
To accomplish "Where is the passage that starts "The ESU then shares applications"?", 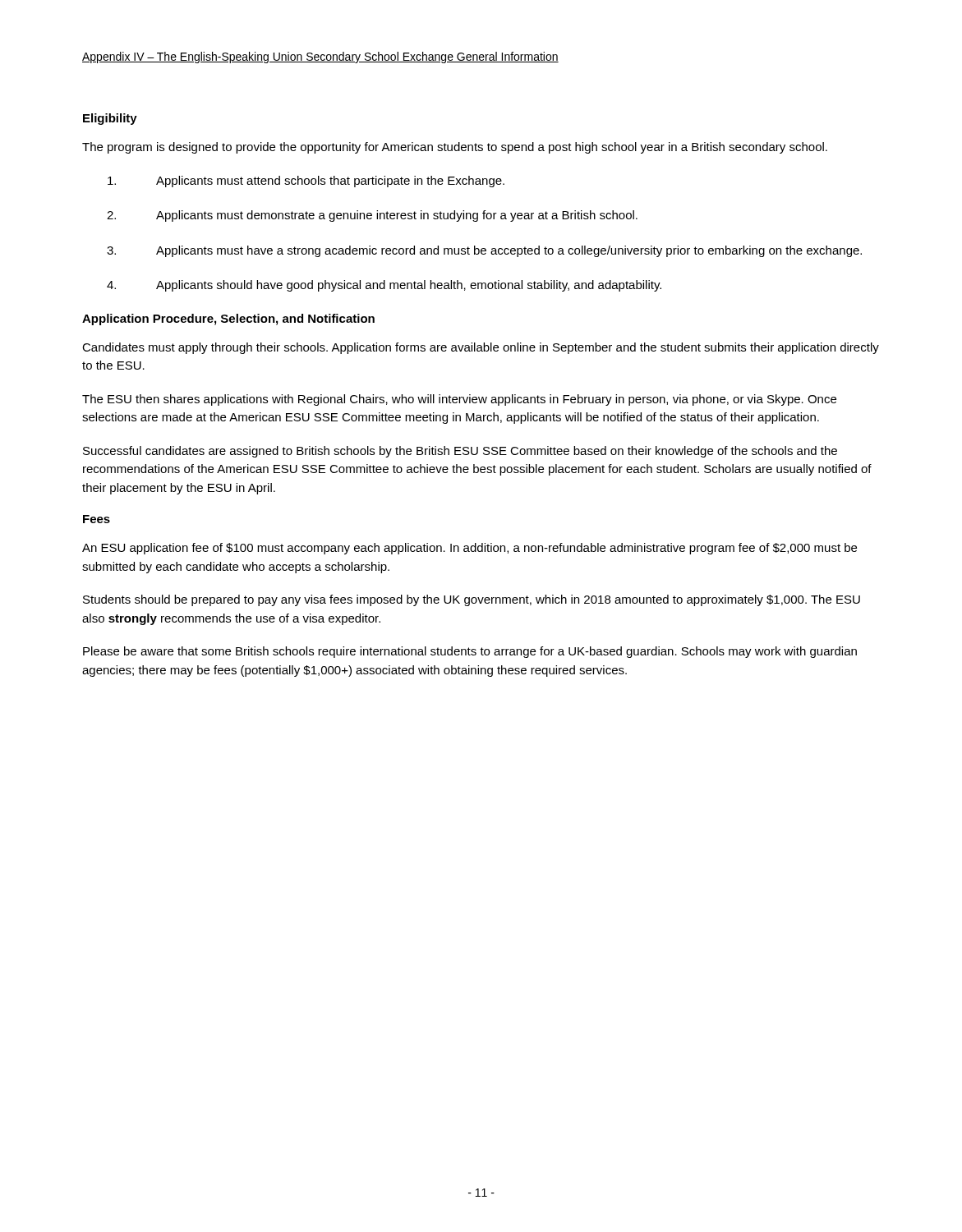I will [460, 408].
